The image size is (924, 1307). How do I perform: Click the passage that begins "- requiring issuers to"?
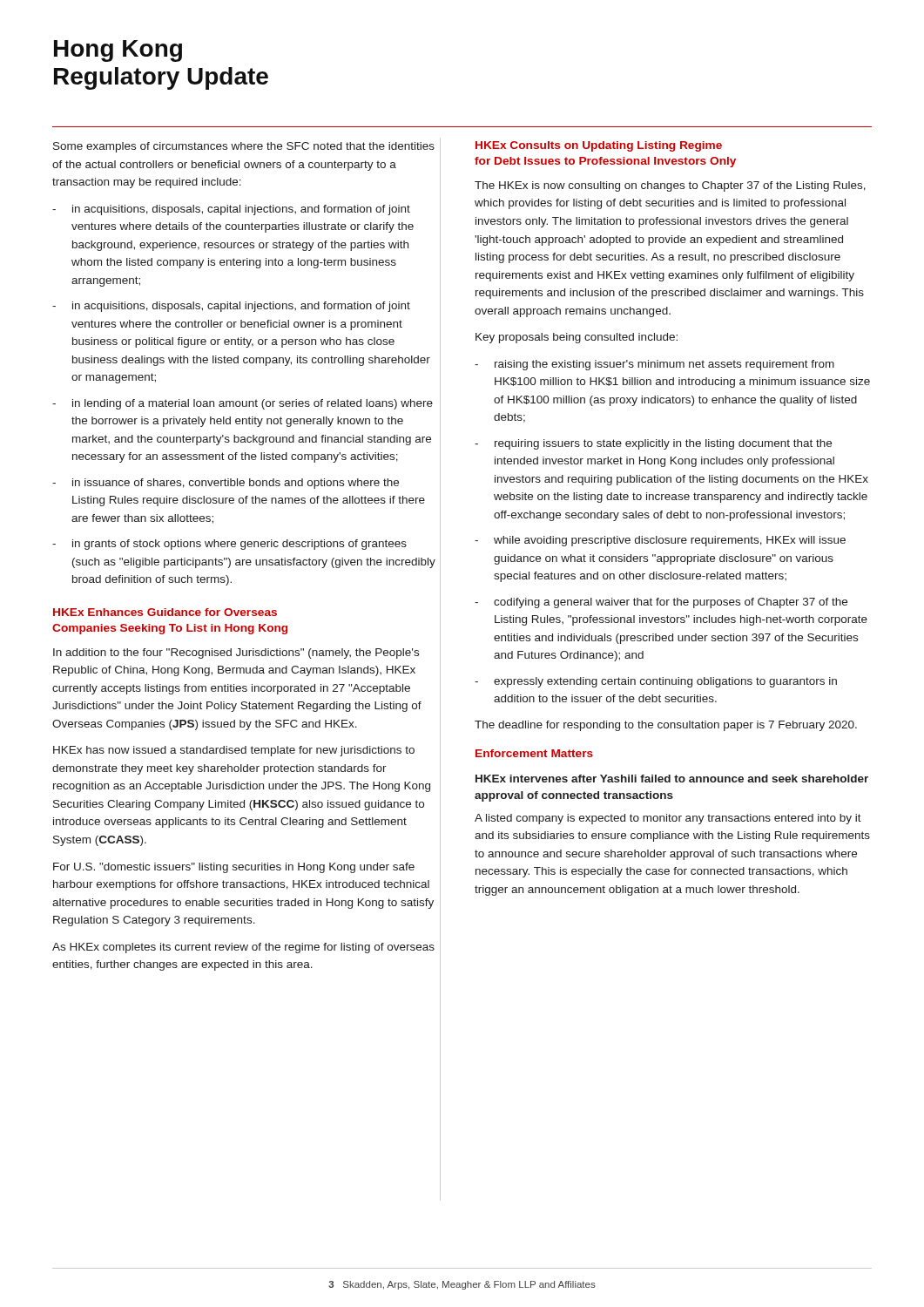click(673, 479)
